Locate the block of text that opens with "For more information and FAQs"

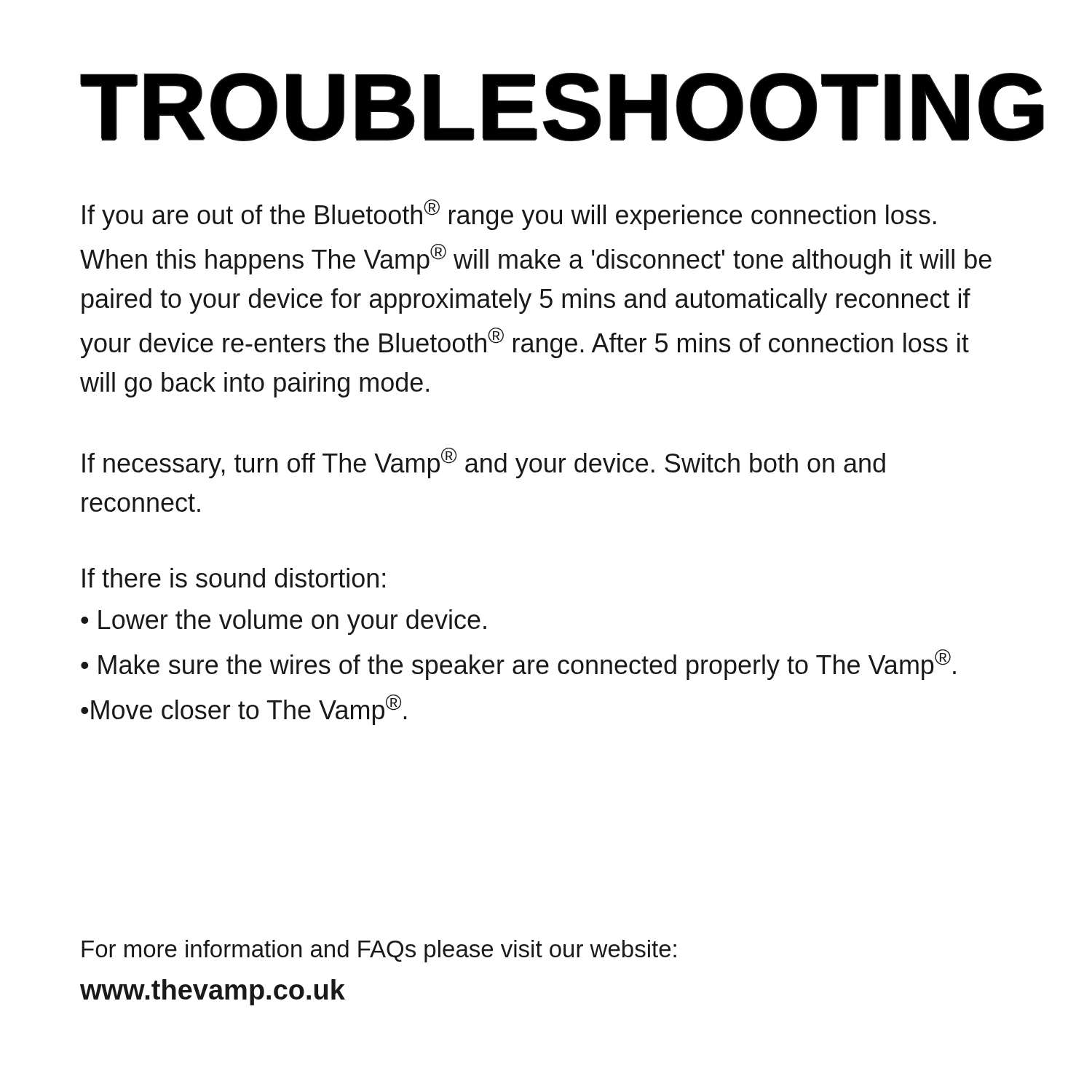pos(379,951)
